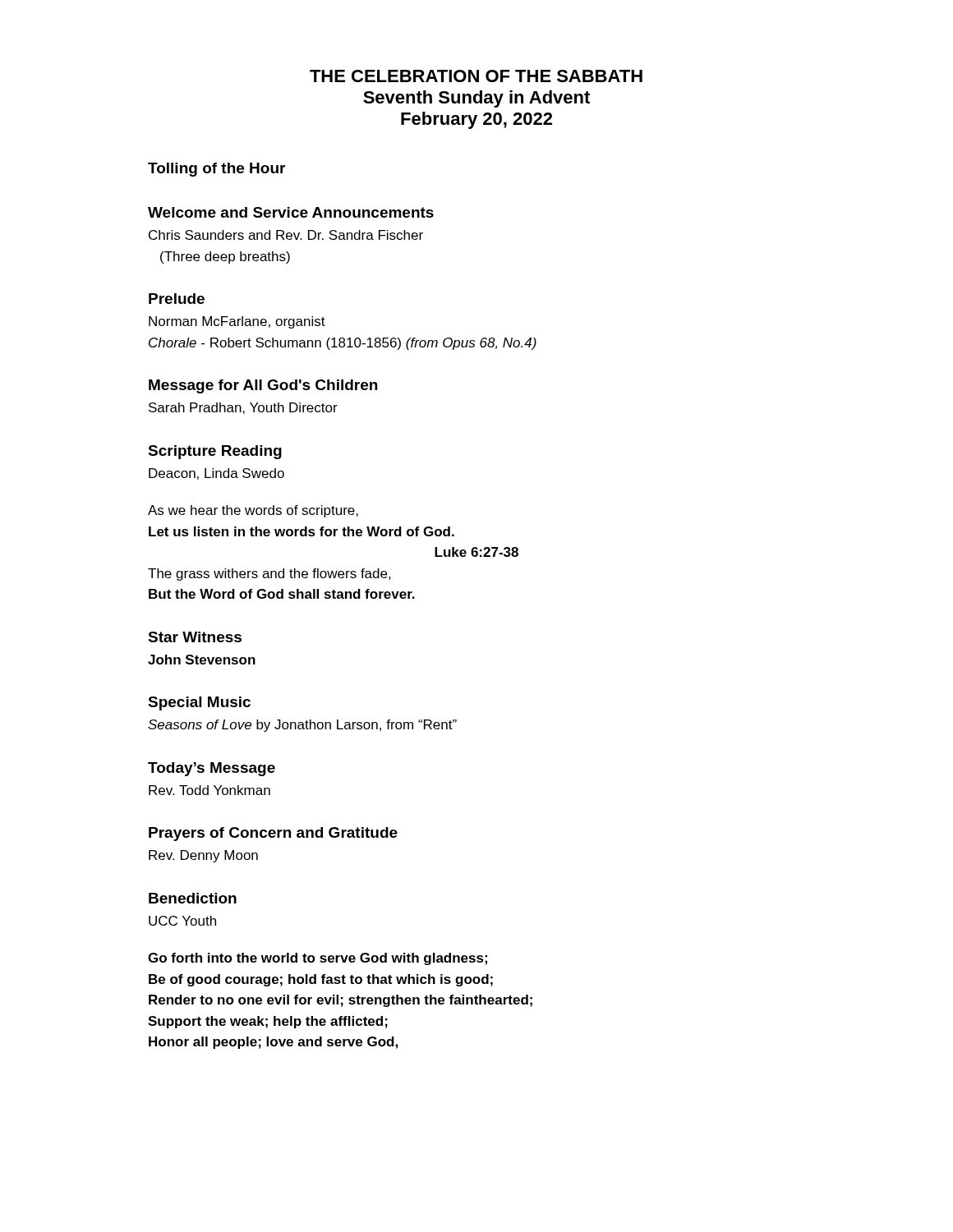Where does it say "Deacon, Linda Swedo"?

coord(216,473)
